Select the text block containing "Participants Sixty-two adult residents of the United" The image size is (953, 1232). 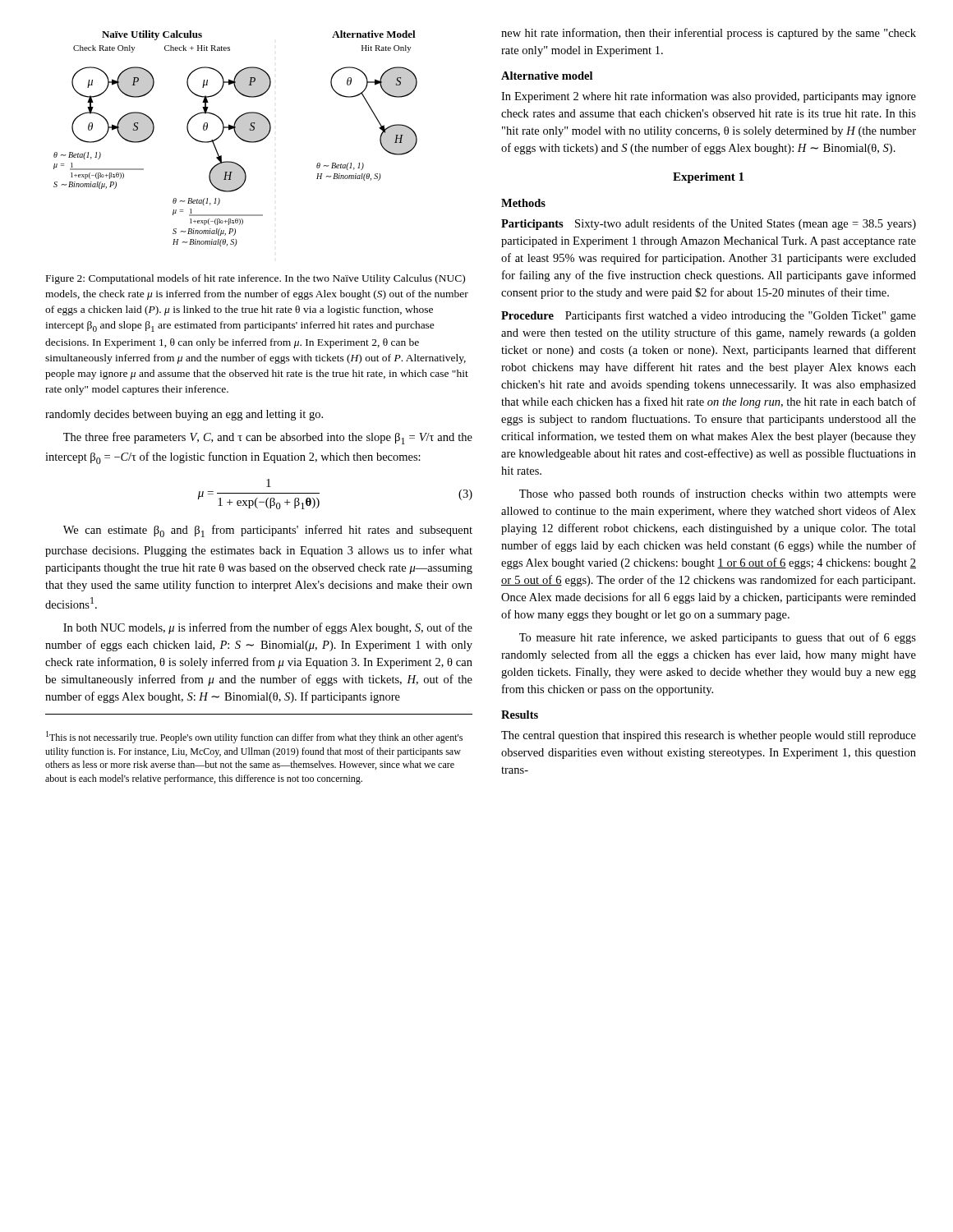(709, 457)
